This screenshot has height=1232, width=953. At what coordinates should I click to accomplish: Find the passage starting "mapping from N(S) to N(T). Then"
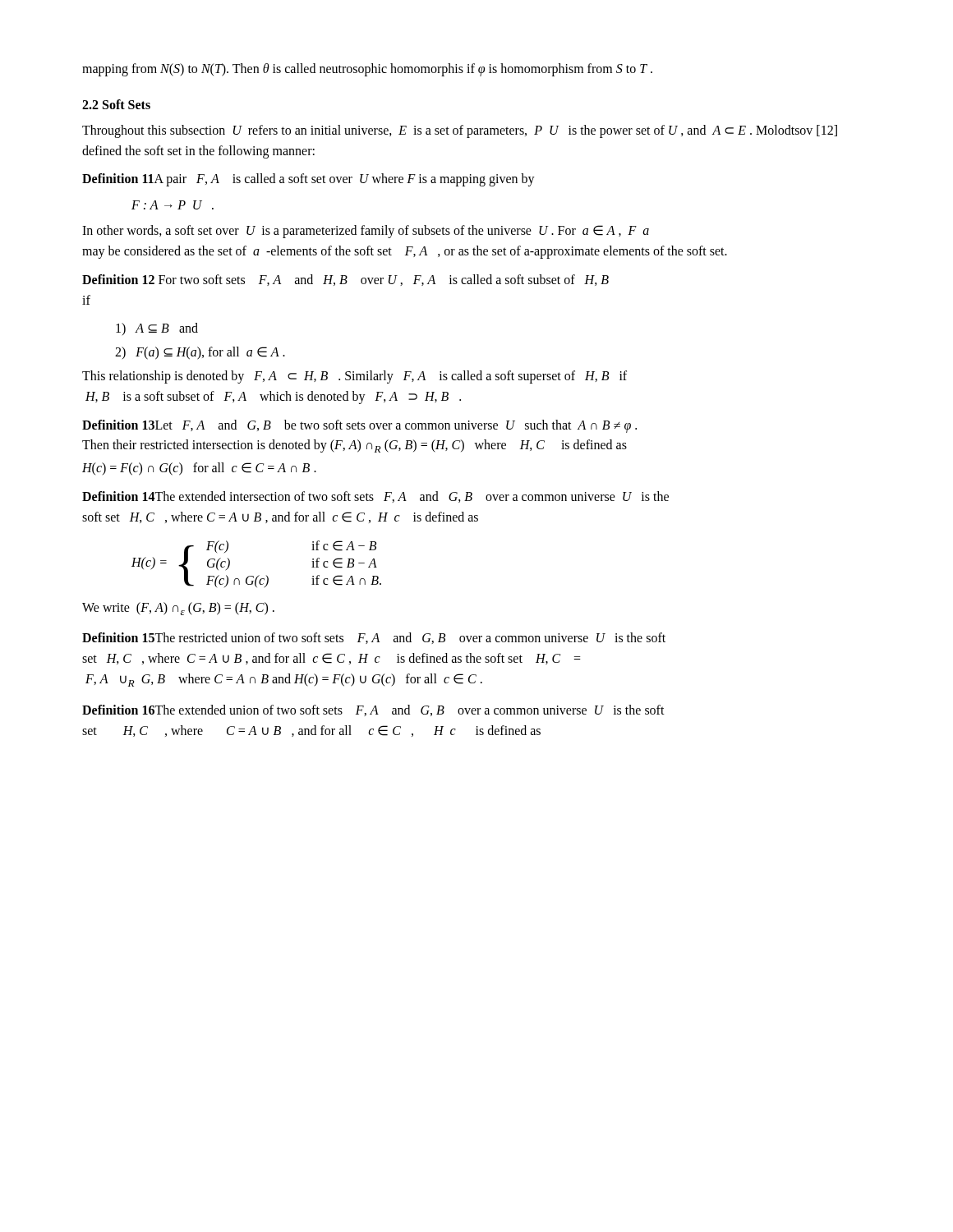pyautogui.click(x=368, y=69)
